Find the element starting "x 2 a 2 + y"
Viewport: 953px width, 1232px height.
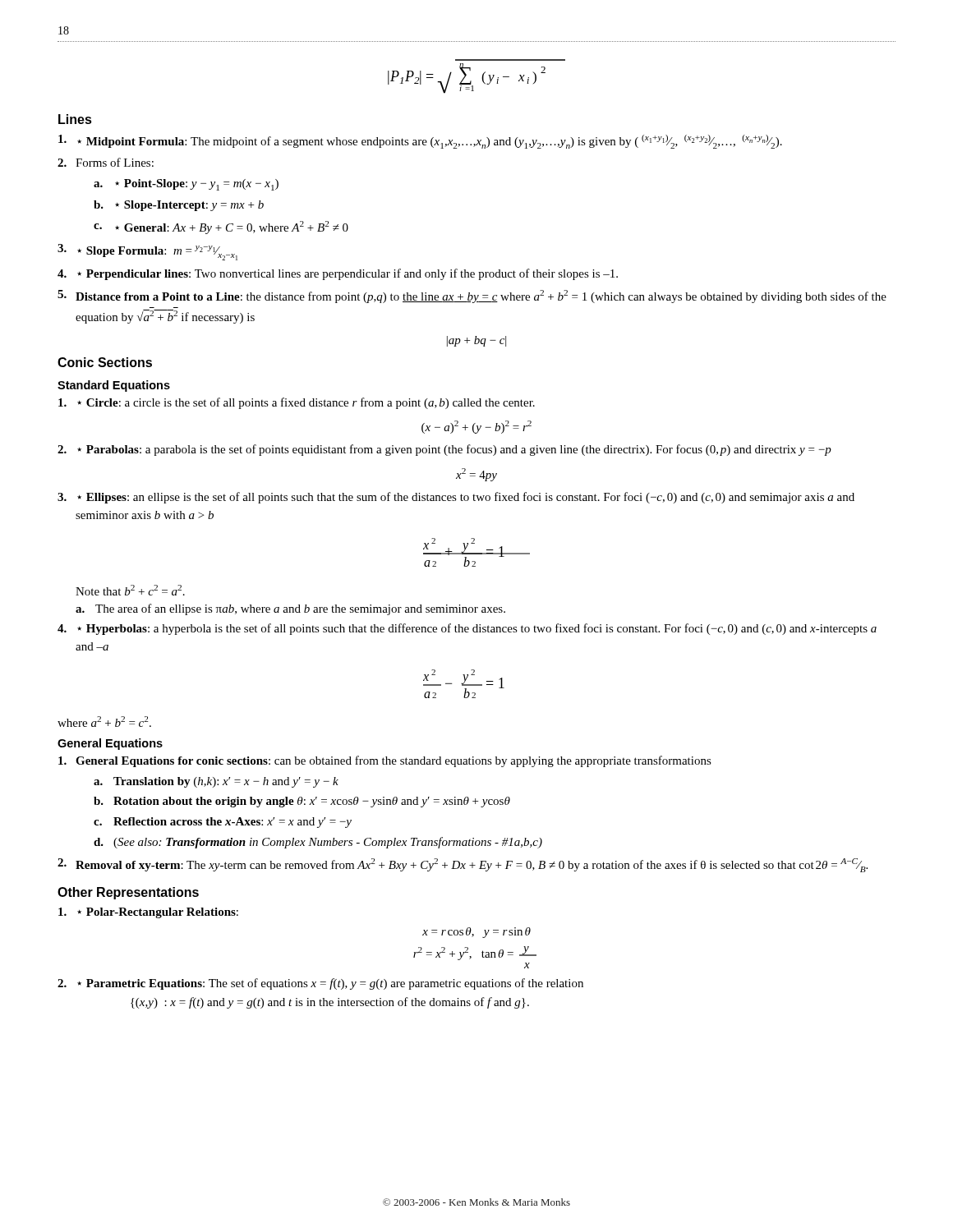point(476,553)
